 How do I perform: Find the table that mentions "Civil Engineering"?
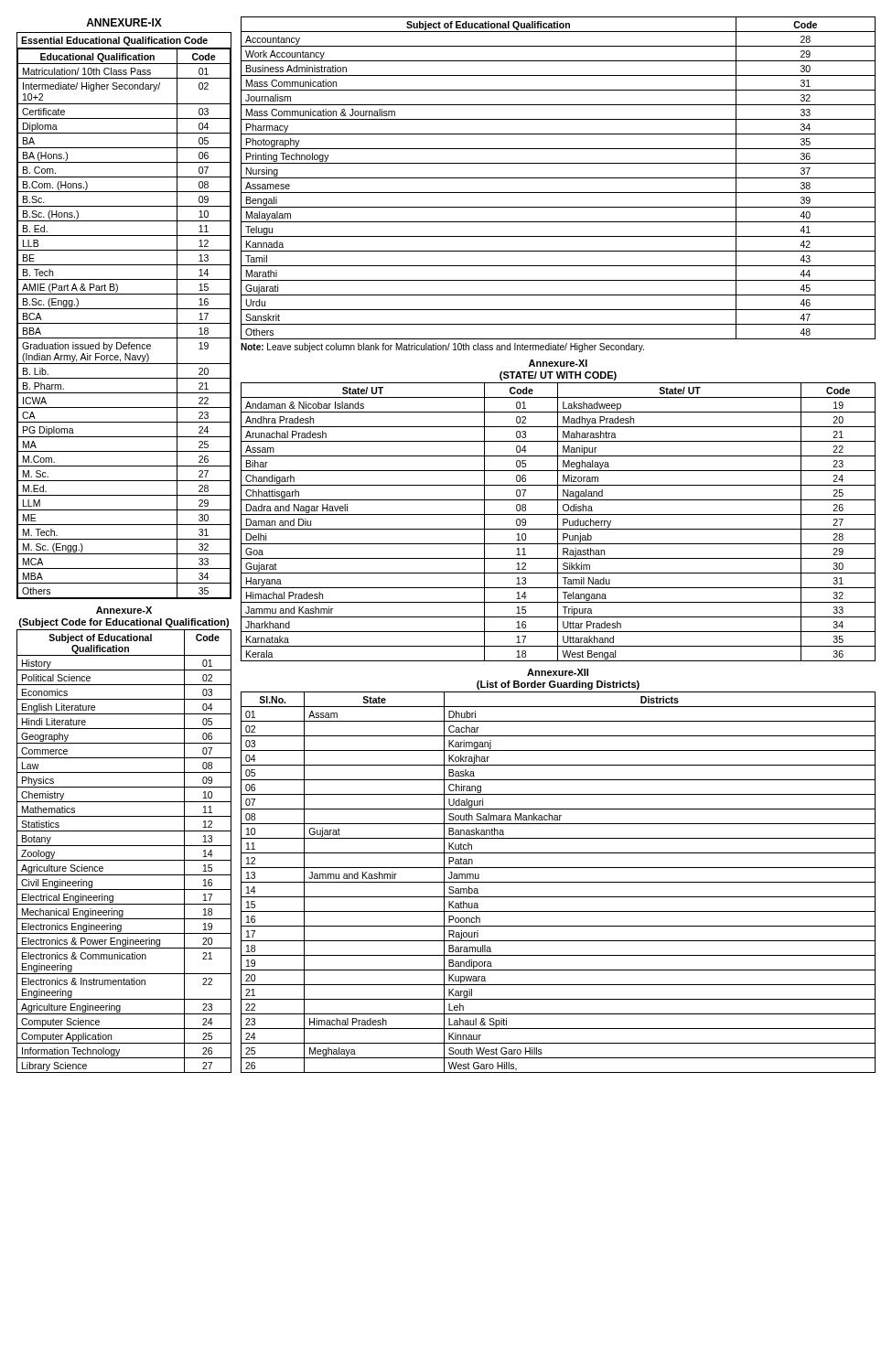(124, 851)
